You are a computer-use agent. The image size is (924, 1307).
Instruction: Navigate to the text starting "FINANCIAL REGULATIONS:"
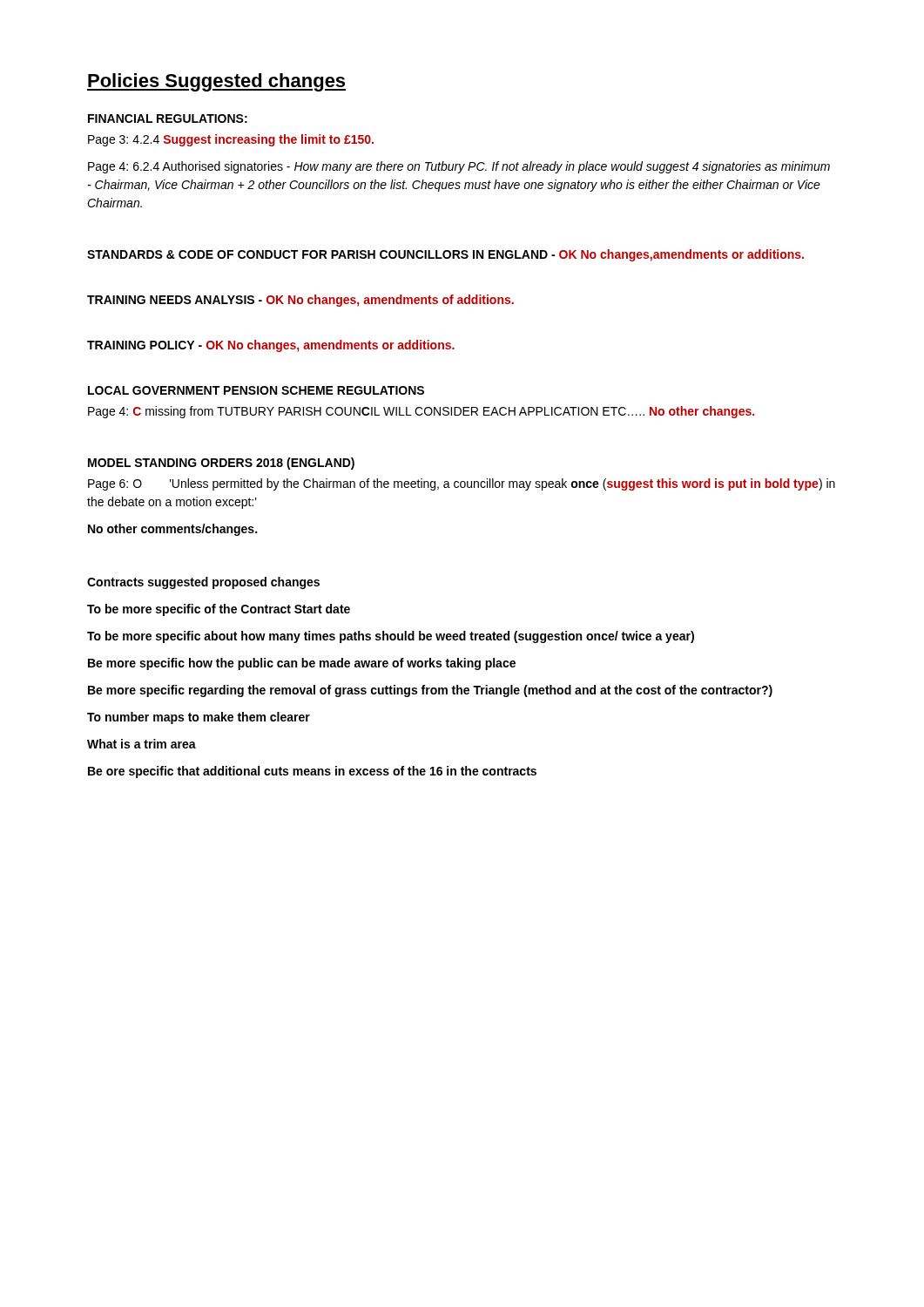point(168,119)
